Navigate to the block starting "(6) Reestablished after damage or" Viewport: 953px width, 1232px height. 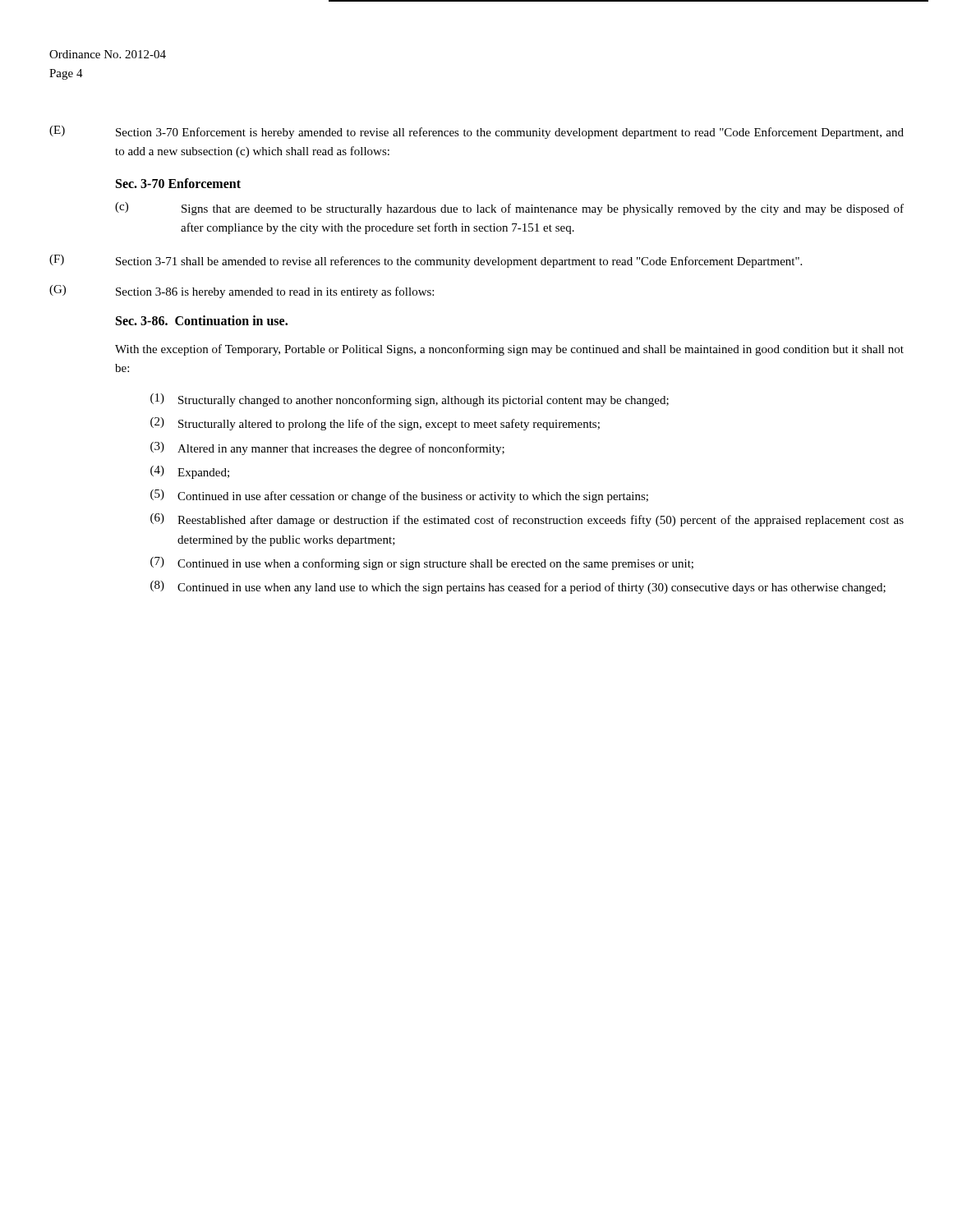point(509,530)
